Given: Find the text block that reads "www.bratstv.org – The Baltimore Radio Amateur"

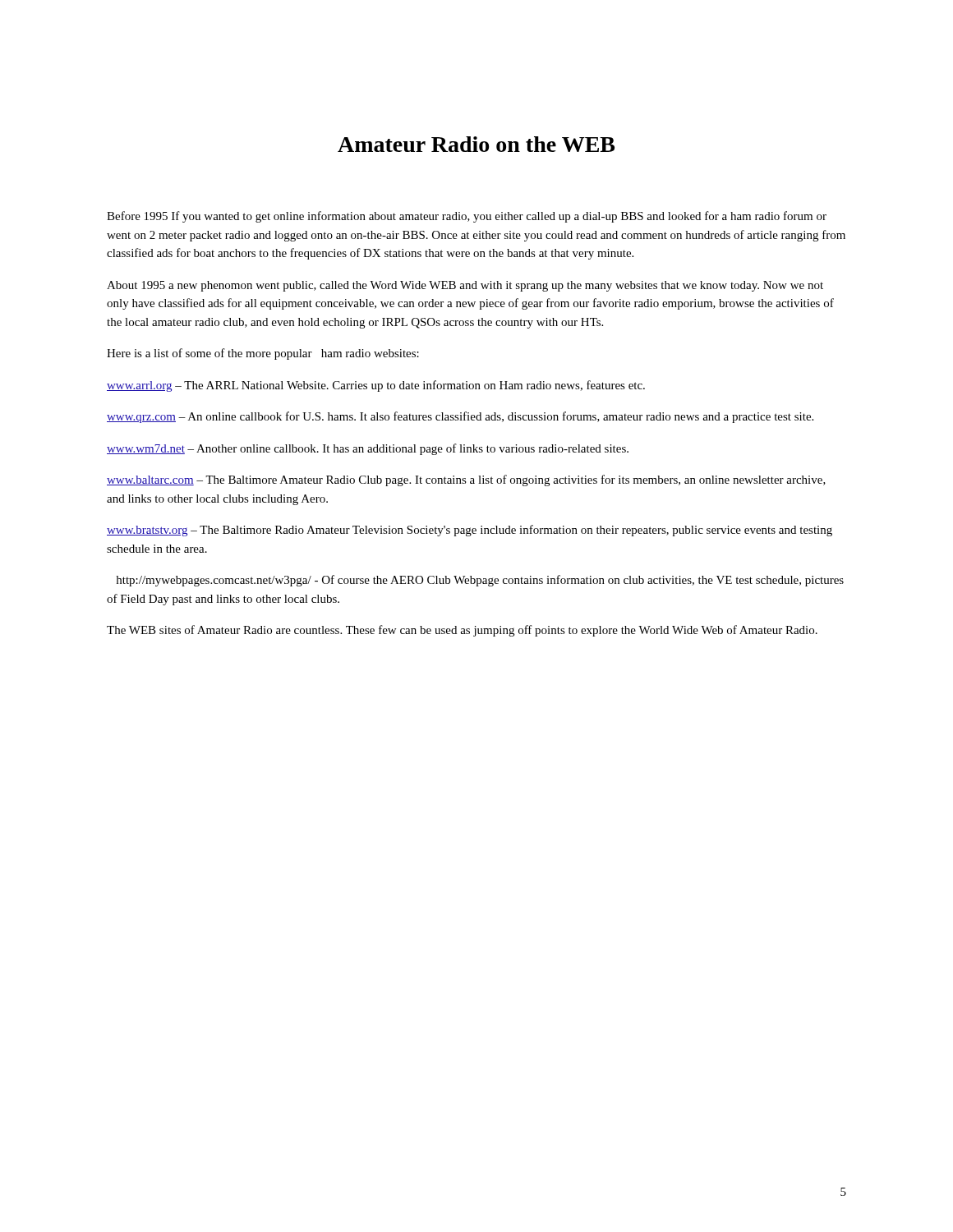Looking at the screenshot, I should point(470,539).
